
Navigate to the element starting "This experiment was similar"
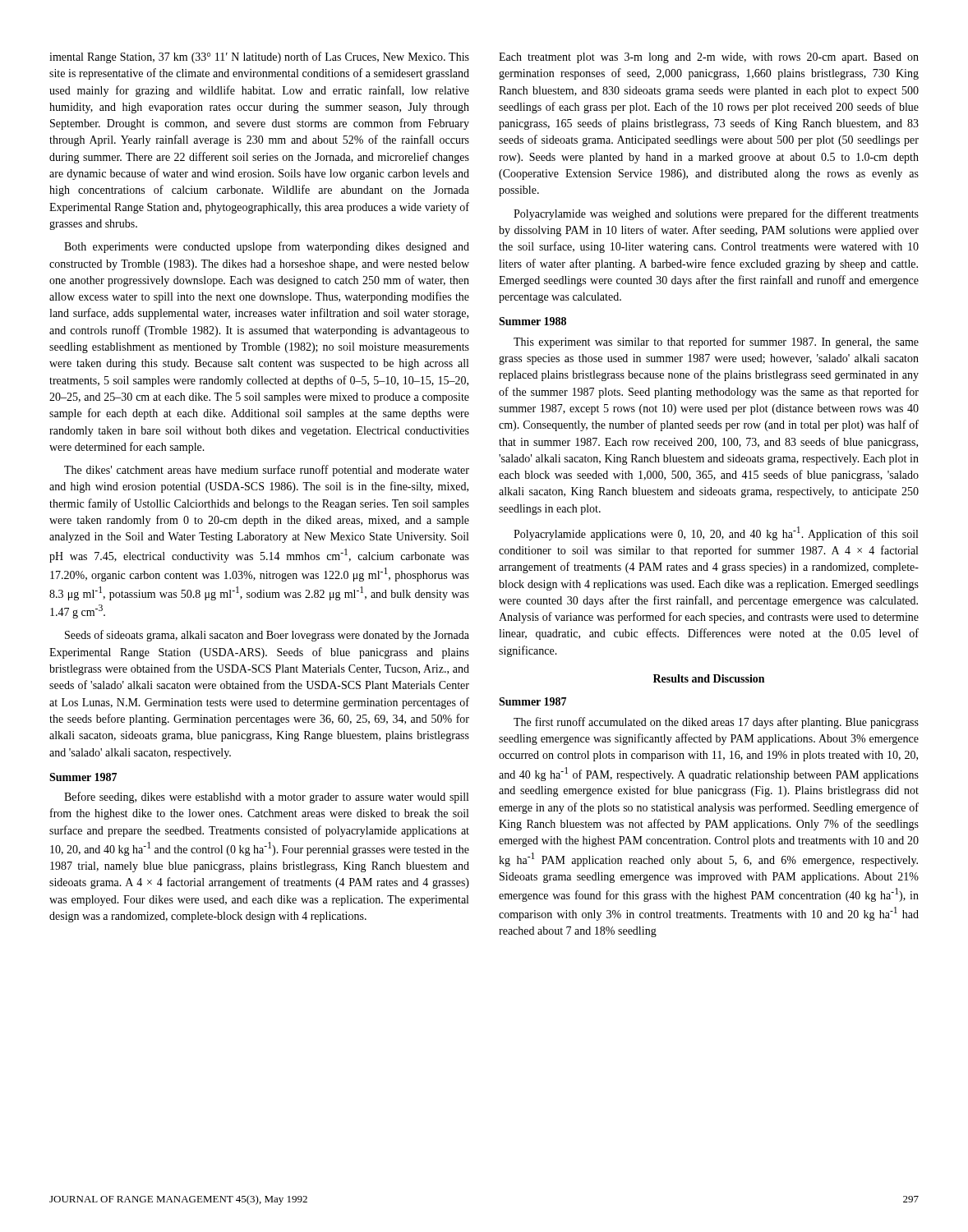709,426
